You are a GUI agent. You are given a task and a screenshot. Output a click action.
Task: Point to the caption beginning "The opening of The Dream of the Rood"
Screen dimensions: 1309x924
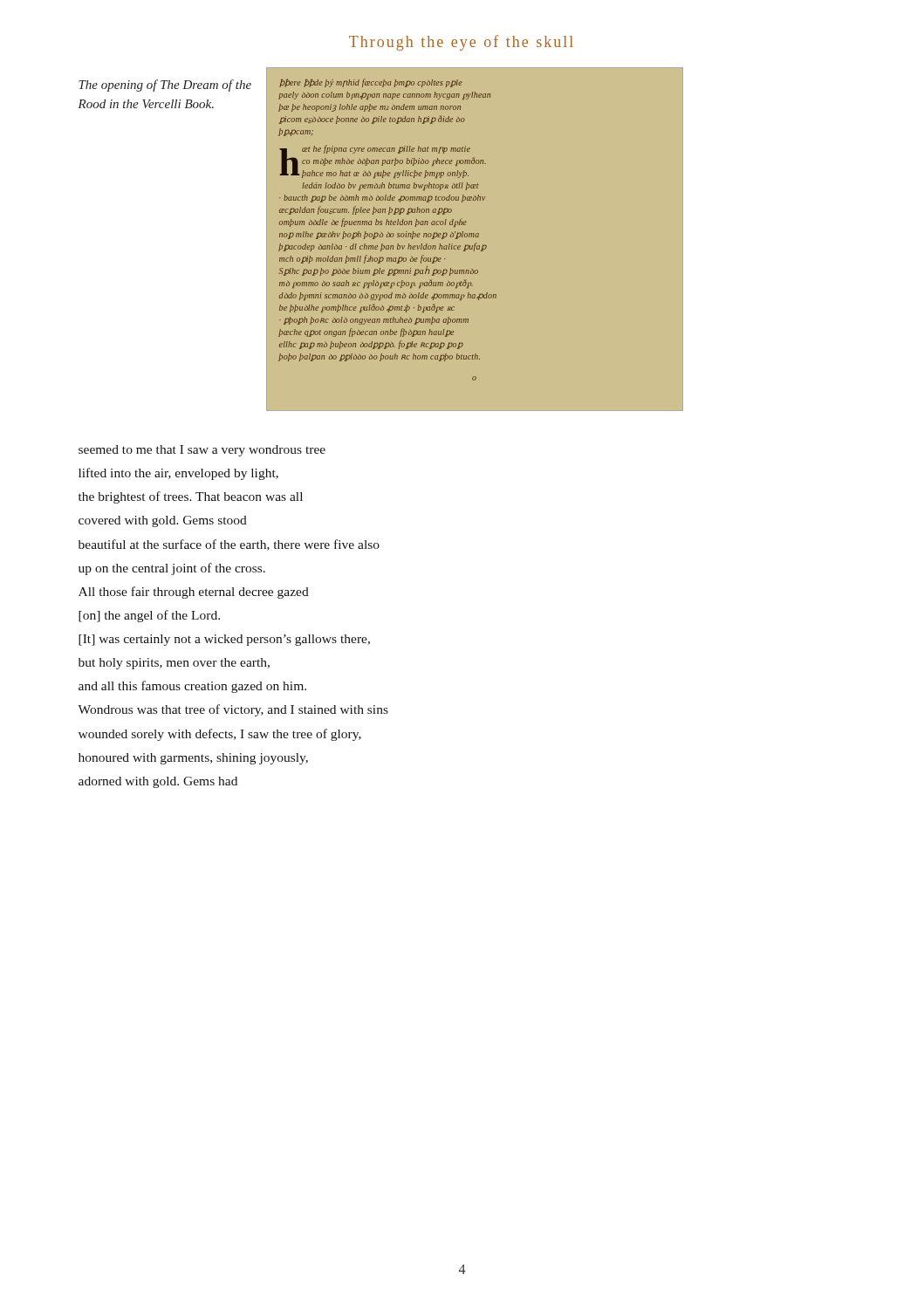click(165, 94)
